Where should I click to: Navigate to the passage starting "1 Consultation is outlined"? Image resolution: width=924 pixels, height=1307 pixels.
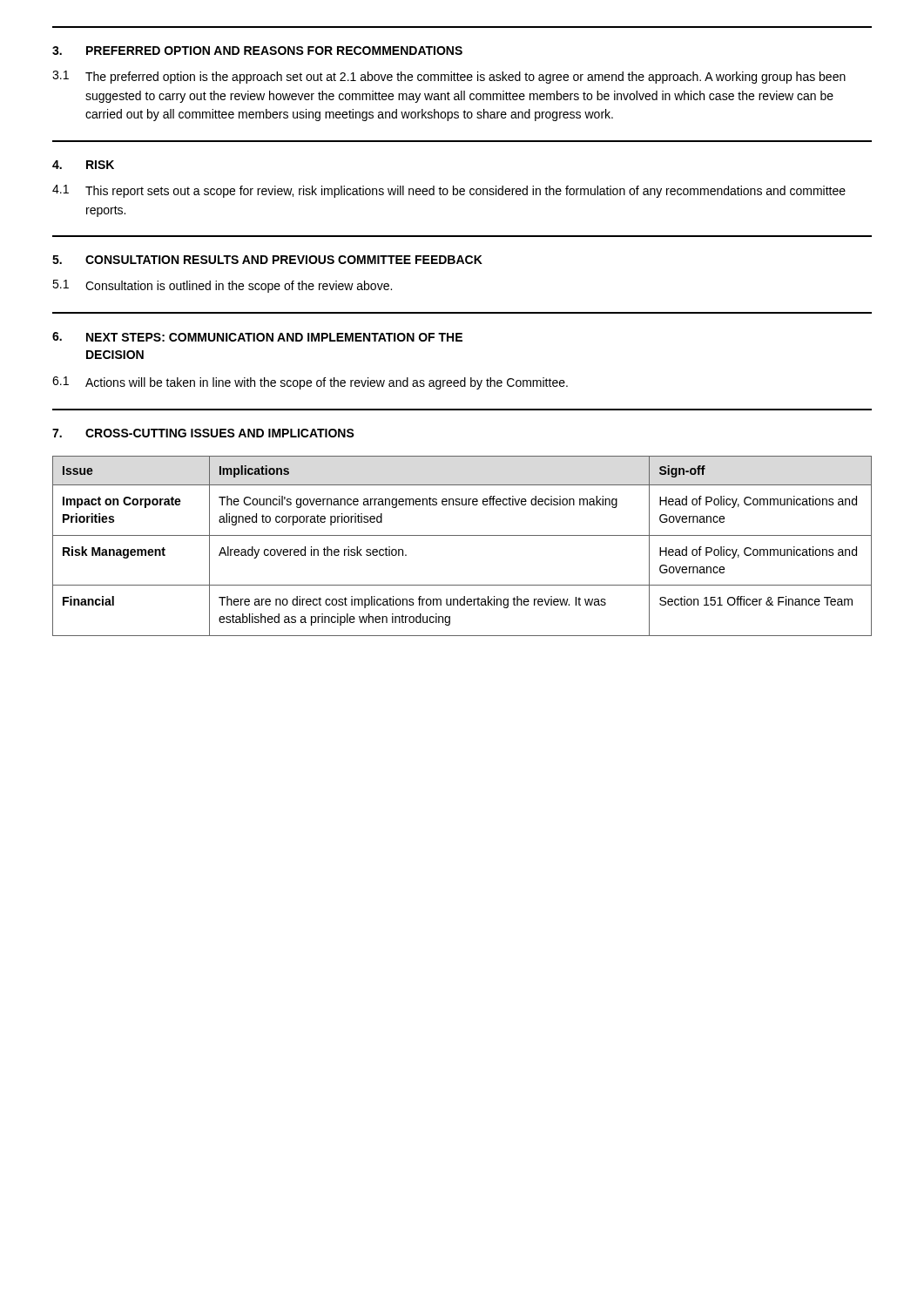click(222, 286)
